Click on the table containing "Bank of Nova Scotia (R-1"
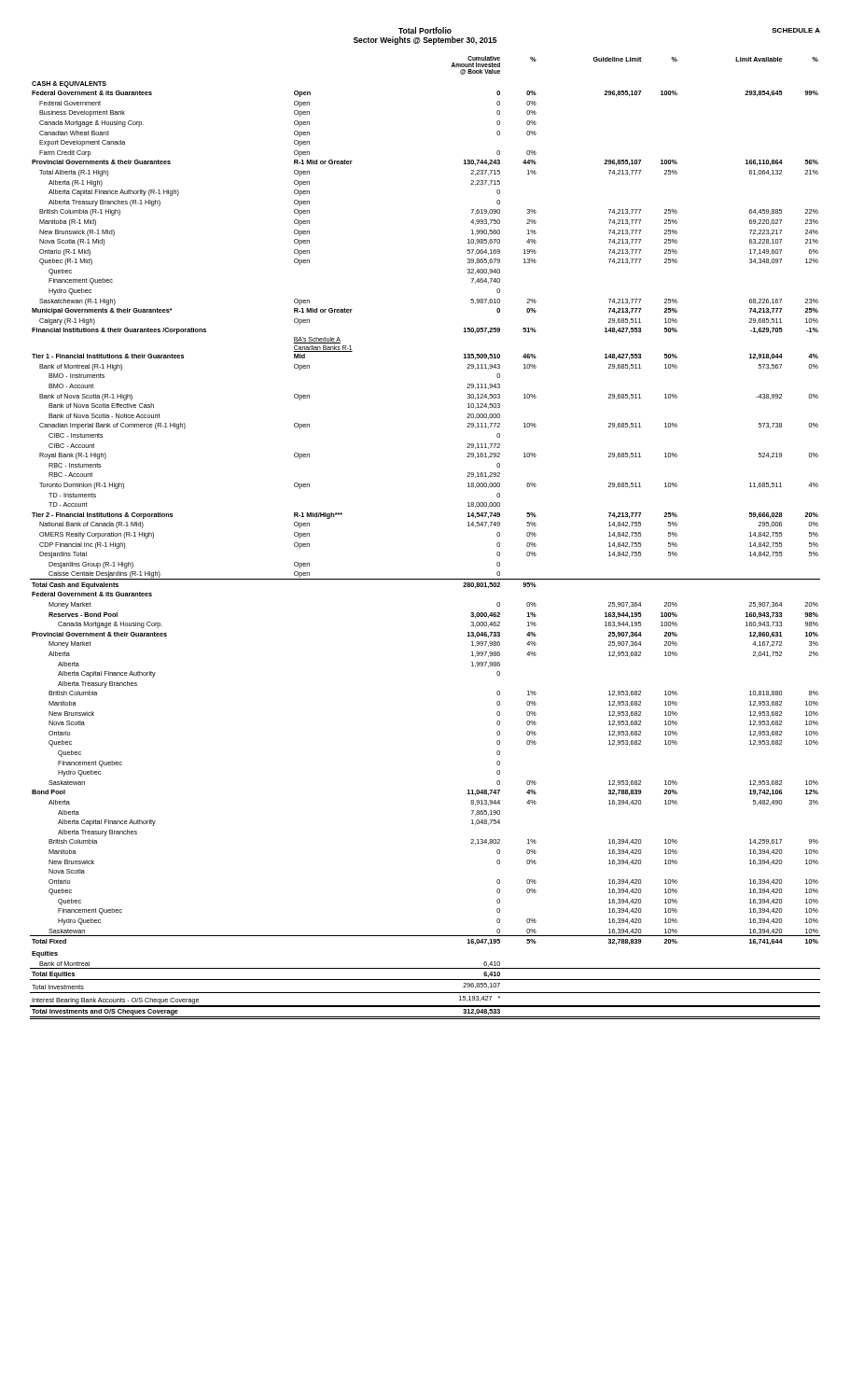850x1400 pixels. 425,537
